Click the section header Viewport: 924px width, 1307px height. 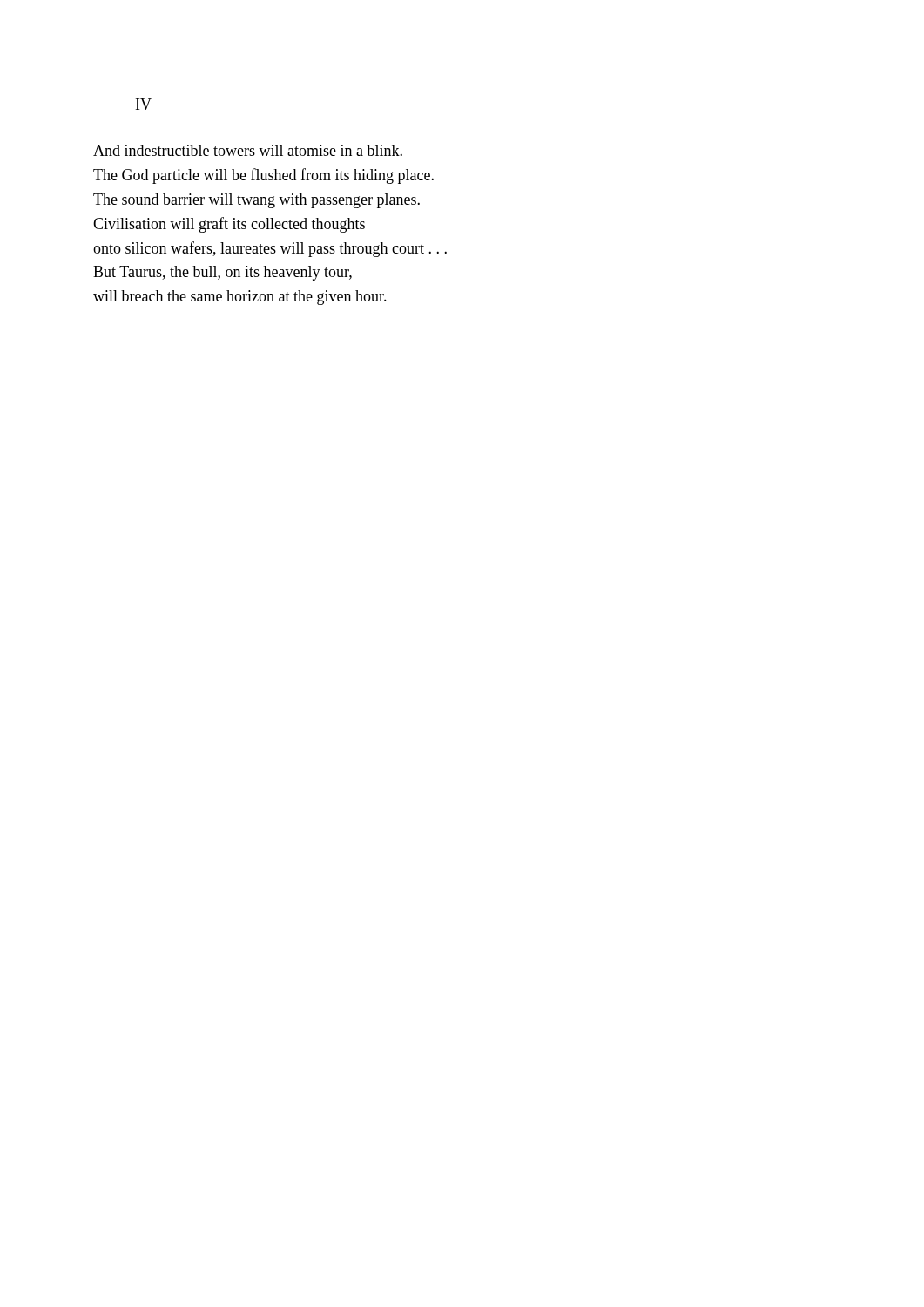143,105
